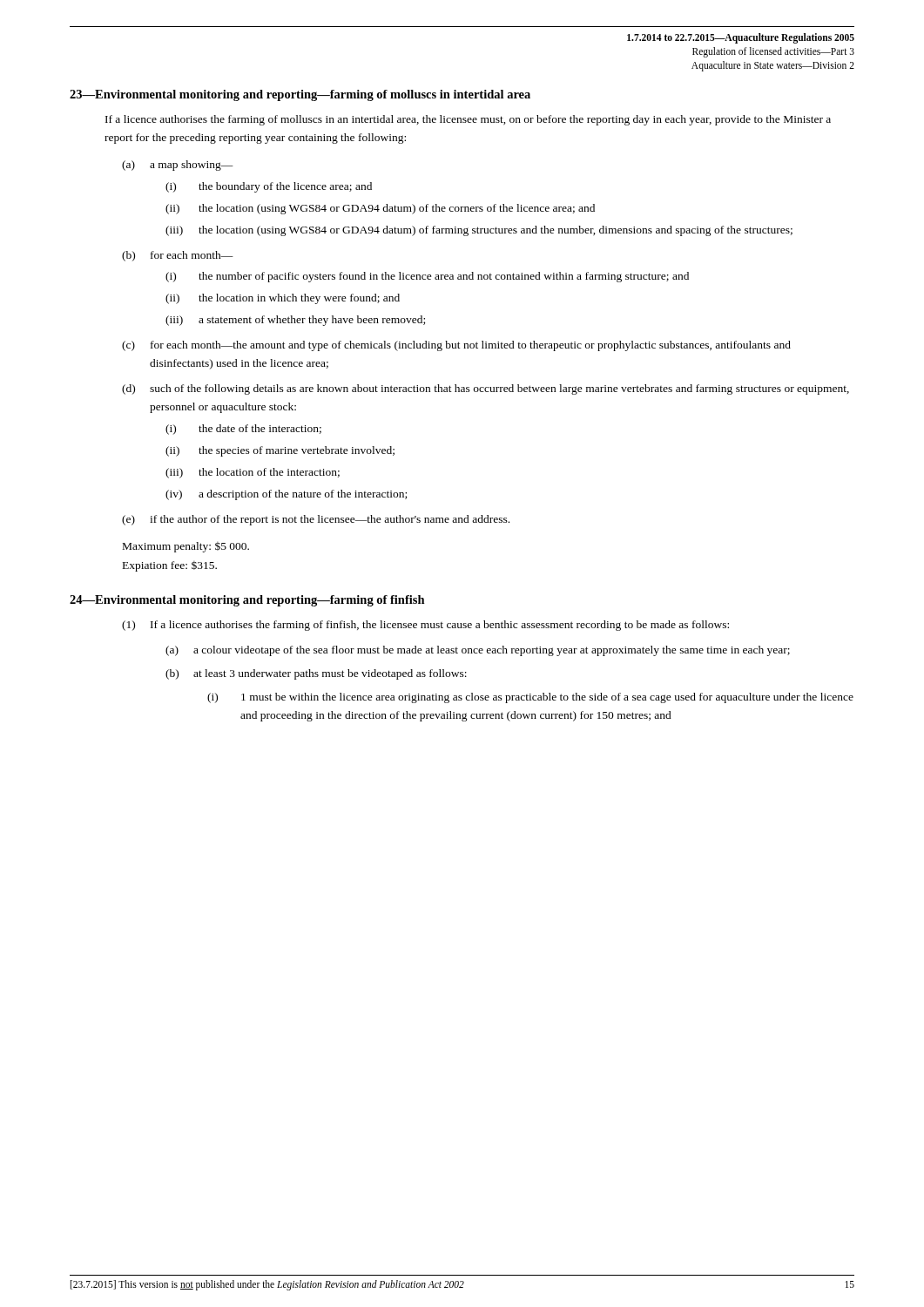Click the passage that begins "(e) if the author"
This screenshot has width=924, height=1307.
(x=316, y=519)
